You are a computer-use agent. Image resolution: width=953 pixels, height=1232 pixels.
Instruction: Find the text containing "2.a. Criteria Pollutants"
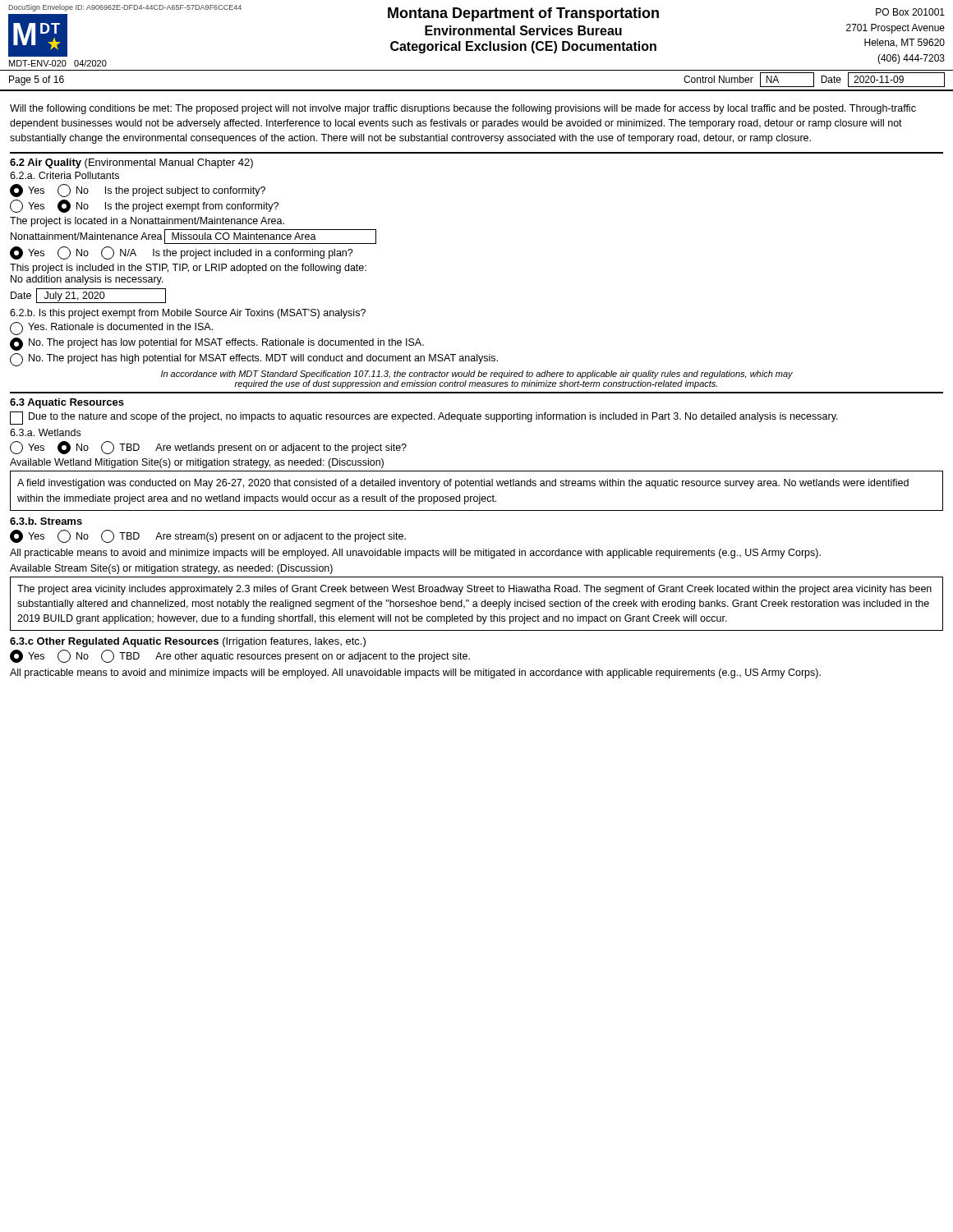[65, 176]
